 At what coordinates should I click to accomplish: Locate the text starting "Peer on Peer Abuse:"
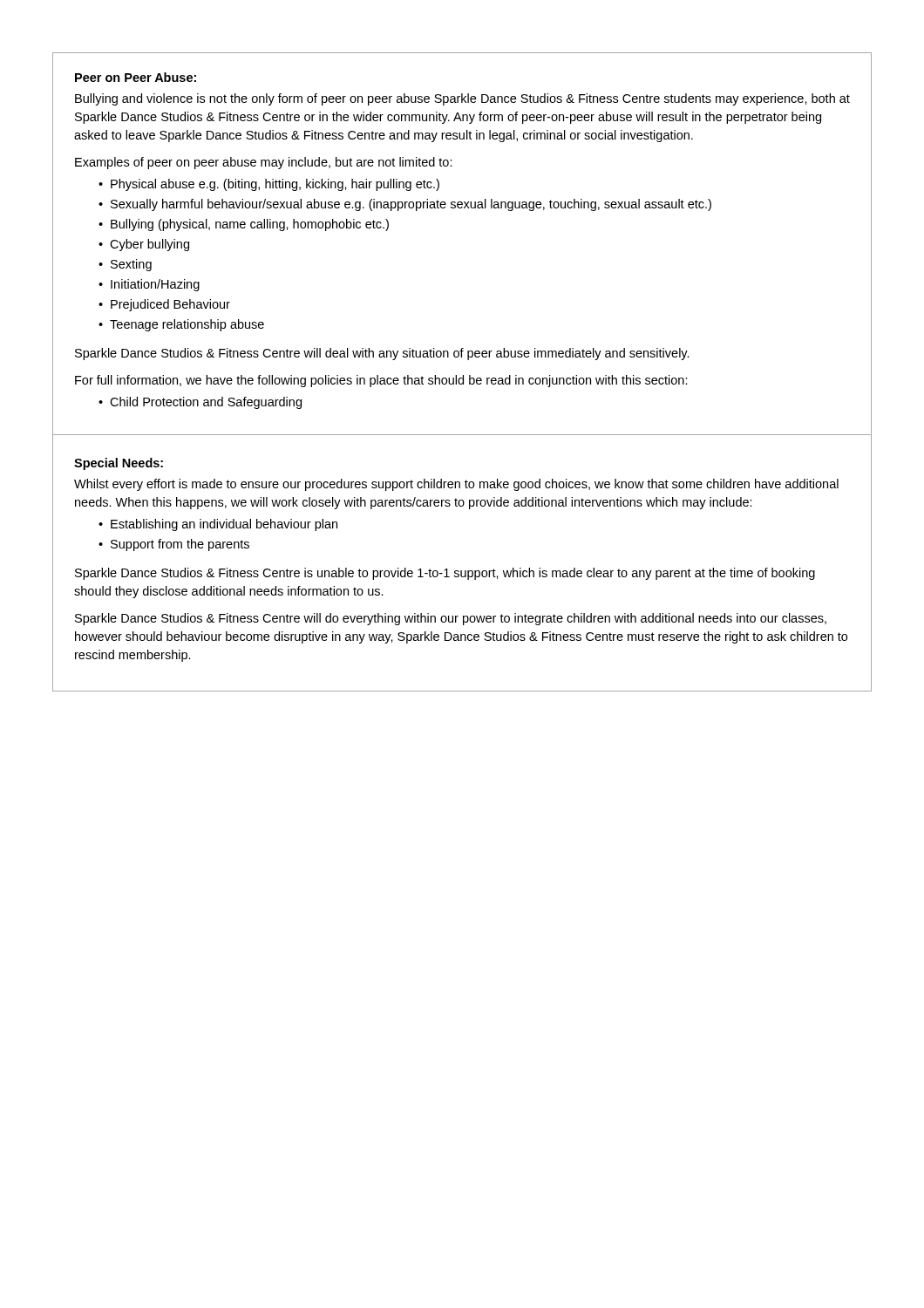pos(136,78)
